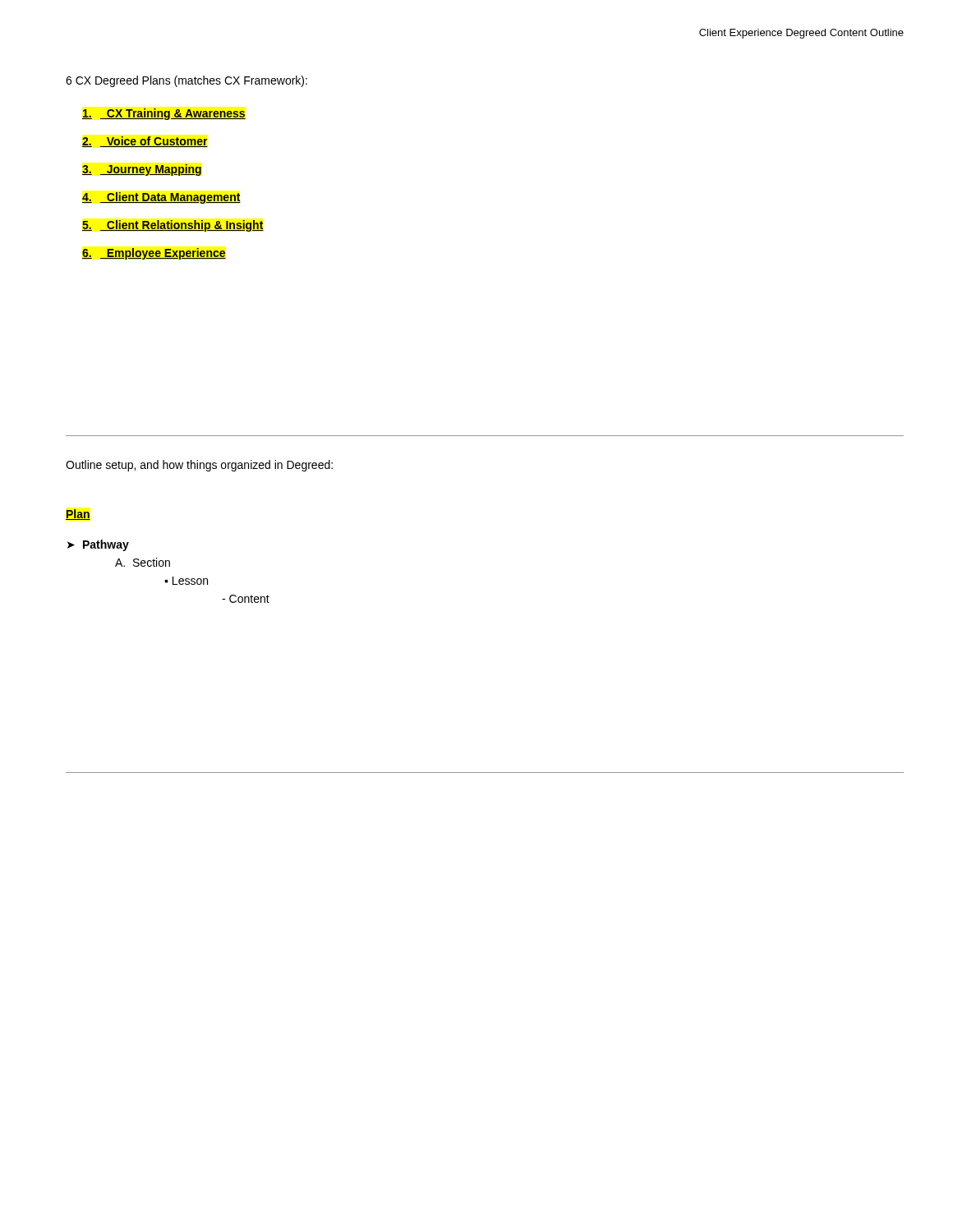Select the passage starting "➤ Pathway"
Viewport: 953px width, 1232px height.
[97, 545]
